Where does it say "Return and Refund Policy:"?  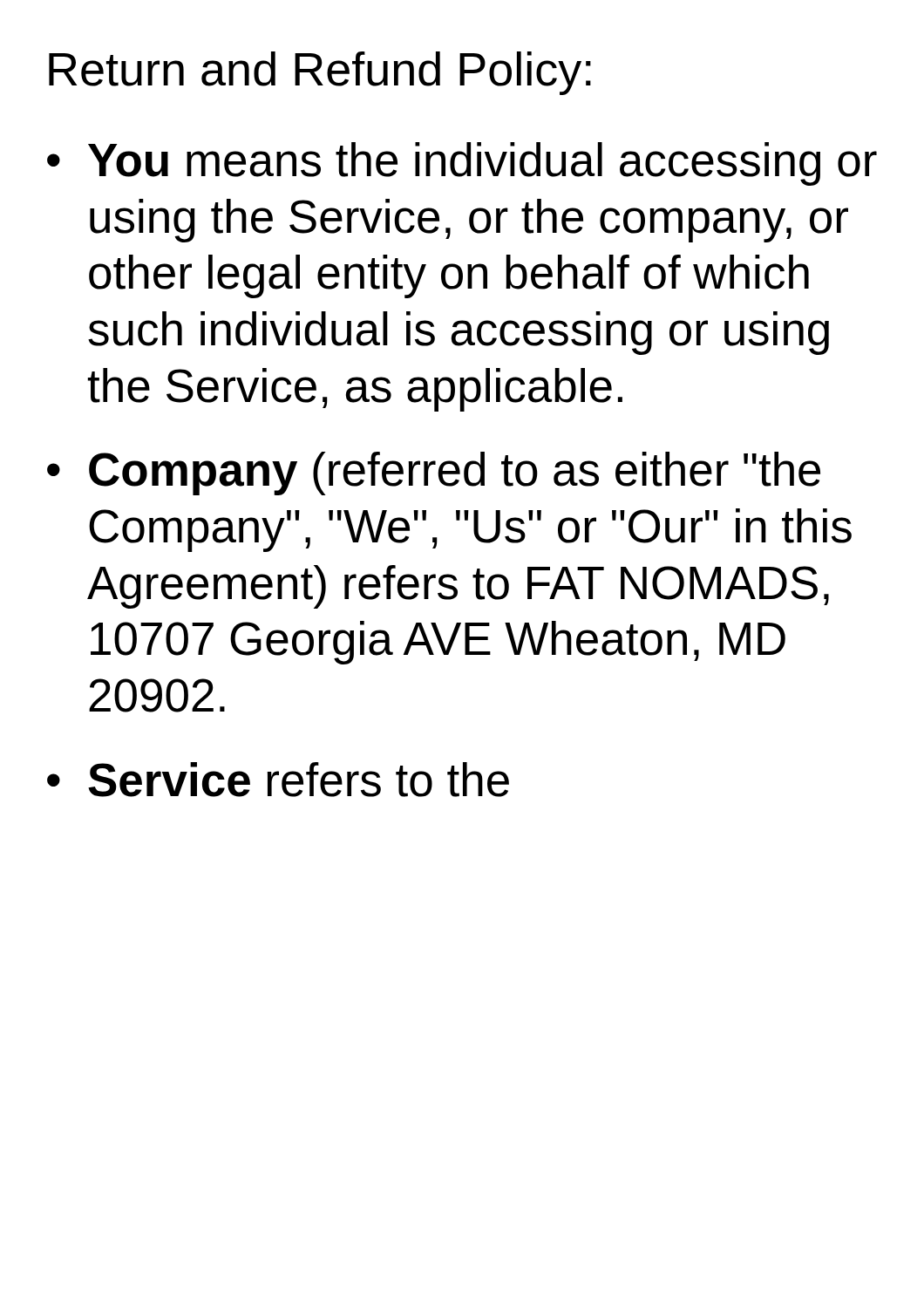click(x=320, y=69)
